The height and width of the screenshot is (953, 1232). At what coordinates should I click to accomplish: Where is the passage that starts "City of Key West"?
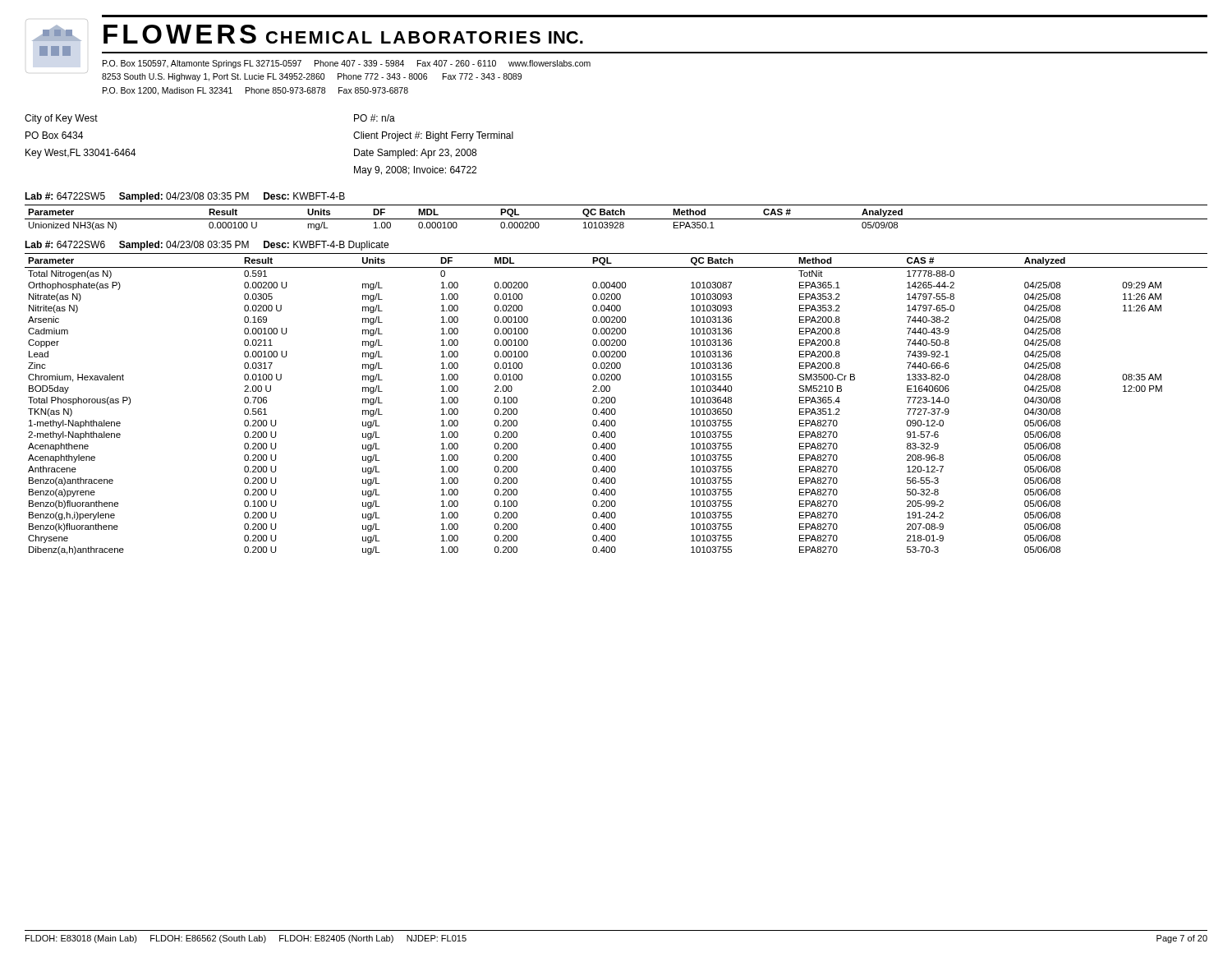pos(80,135)
